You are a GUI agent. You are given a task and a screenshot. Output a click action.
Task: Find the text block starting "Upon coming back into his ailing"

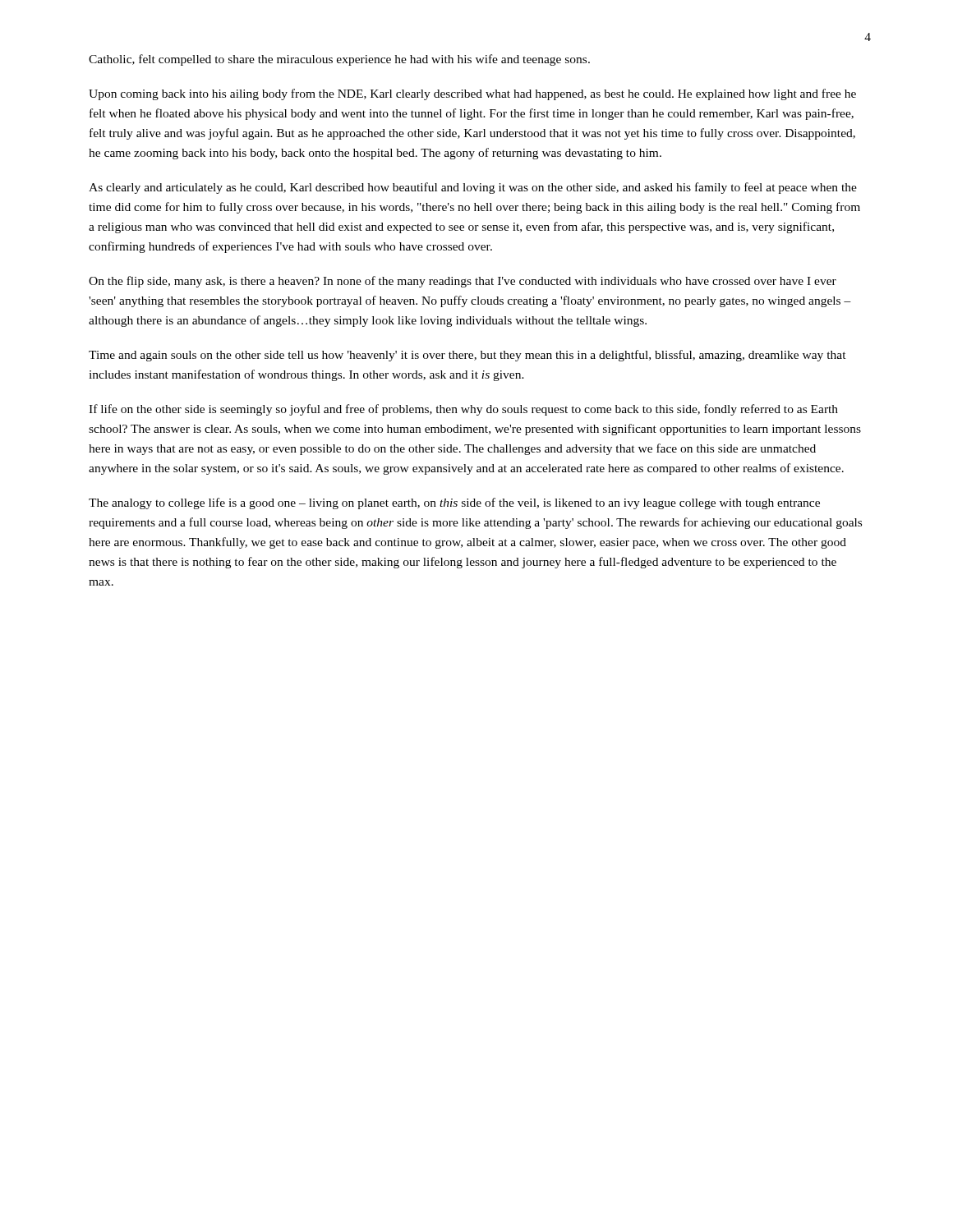point(473,123)
